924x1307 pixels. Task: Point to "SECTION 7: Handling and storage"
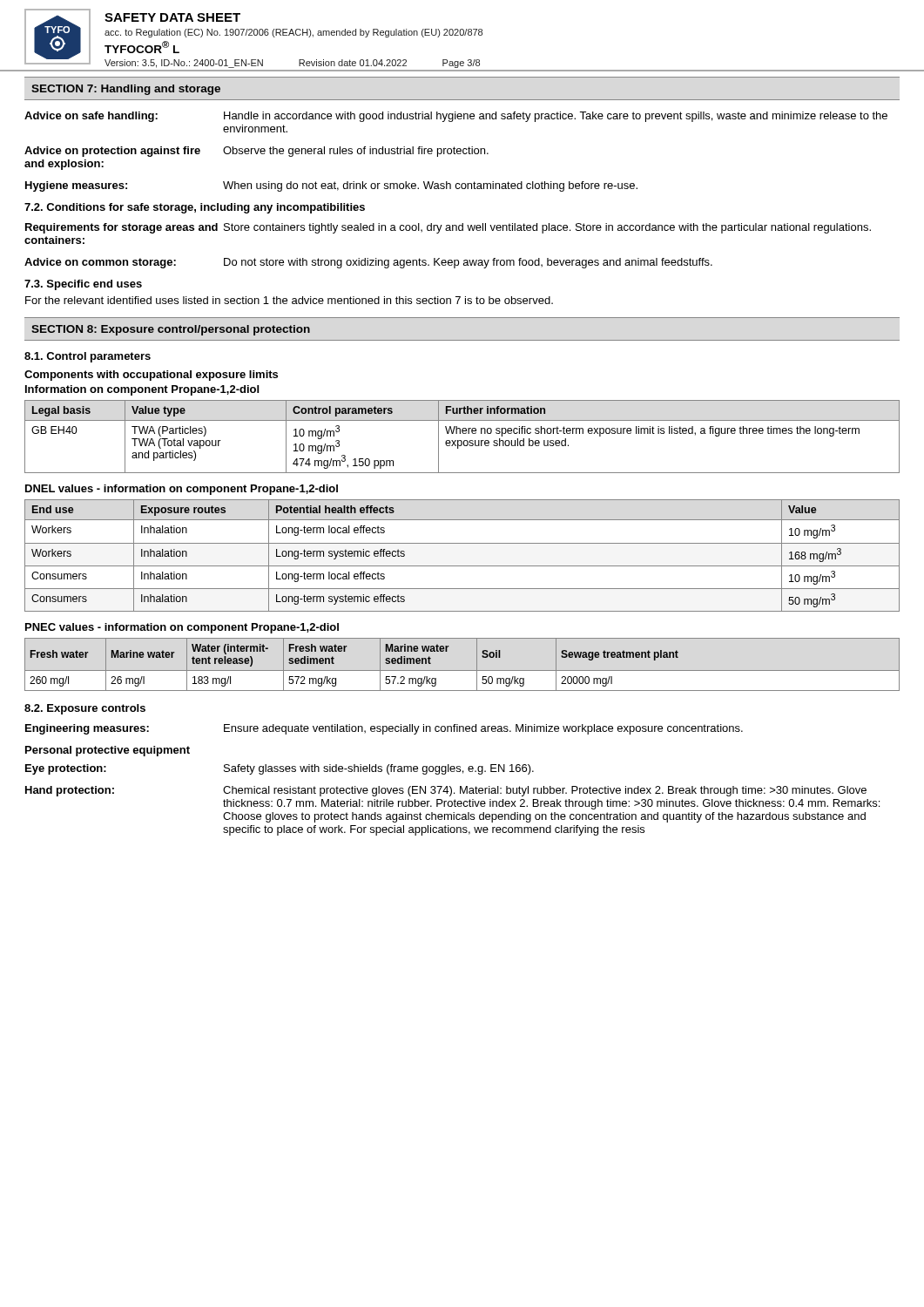pyautogui.click(x=126, y=88)
